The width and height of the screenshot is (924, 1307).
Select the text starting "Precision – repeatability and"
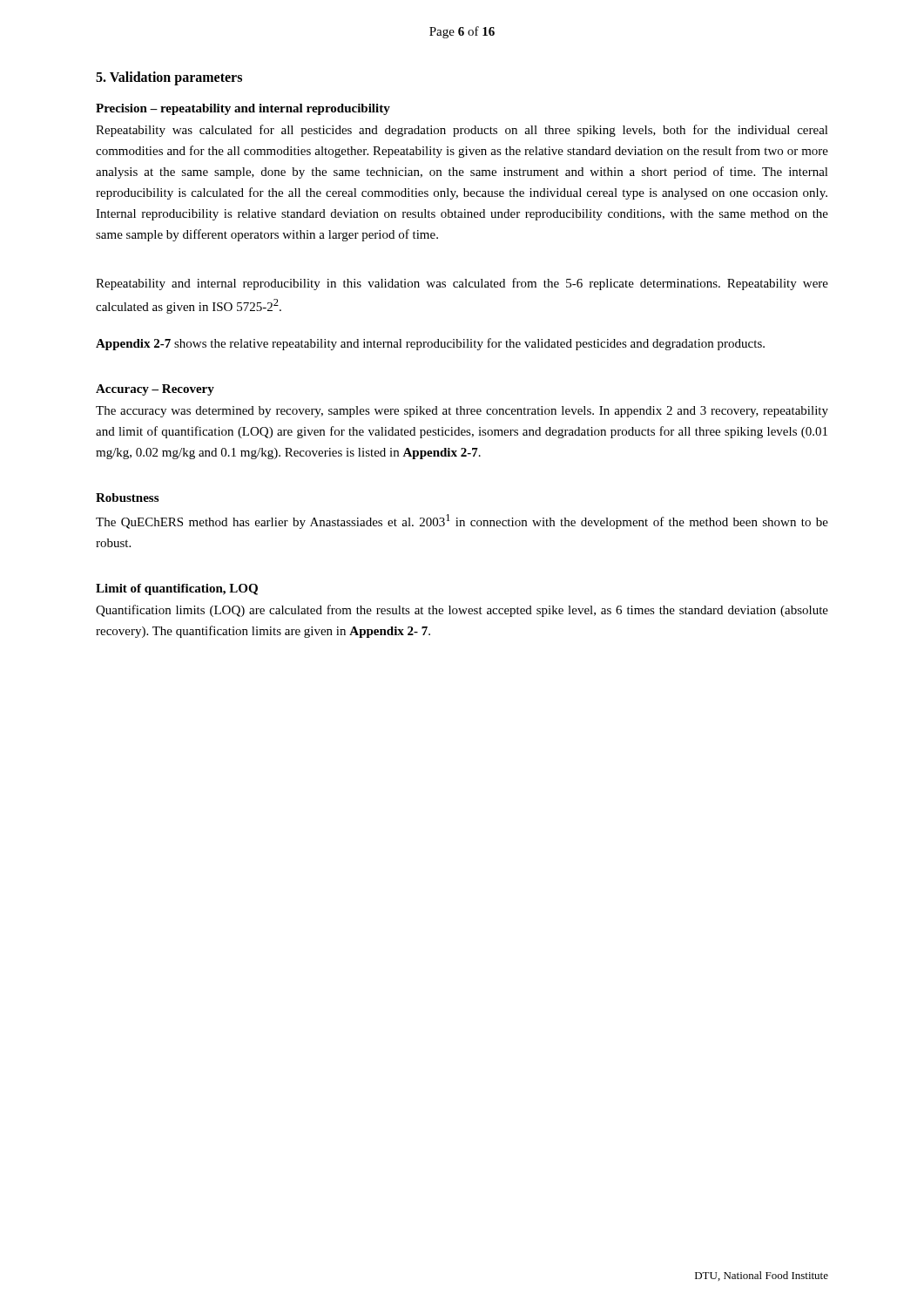pyautogui.click(x=243, y=108)
